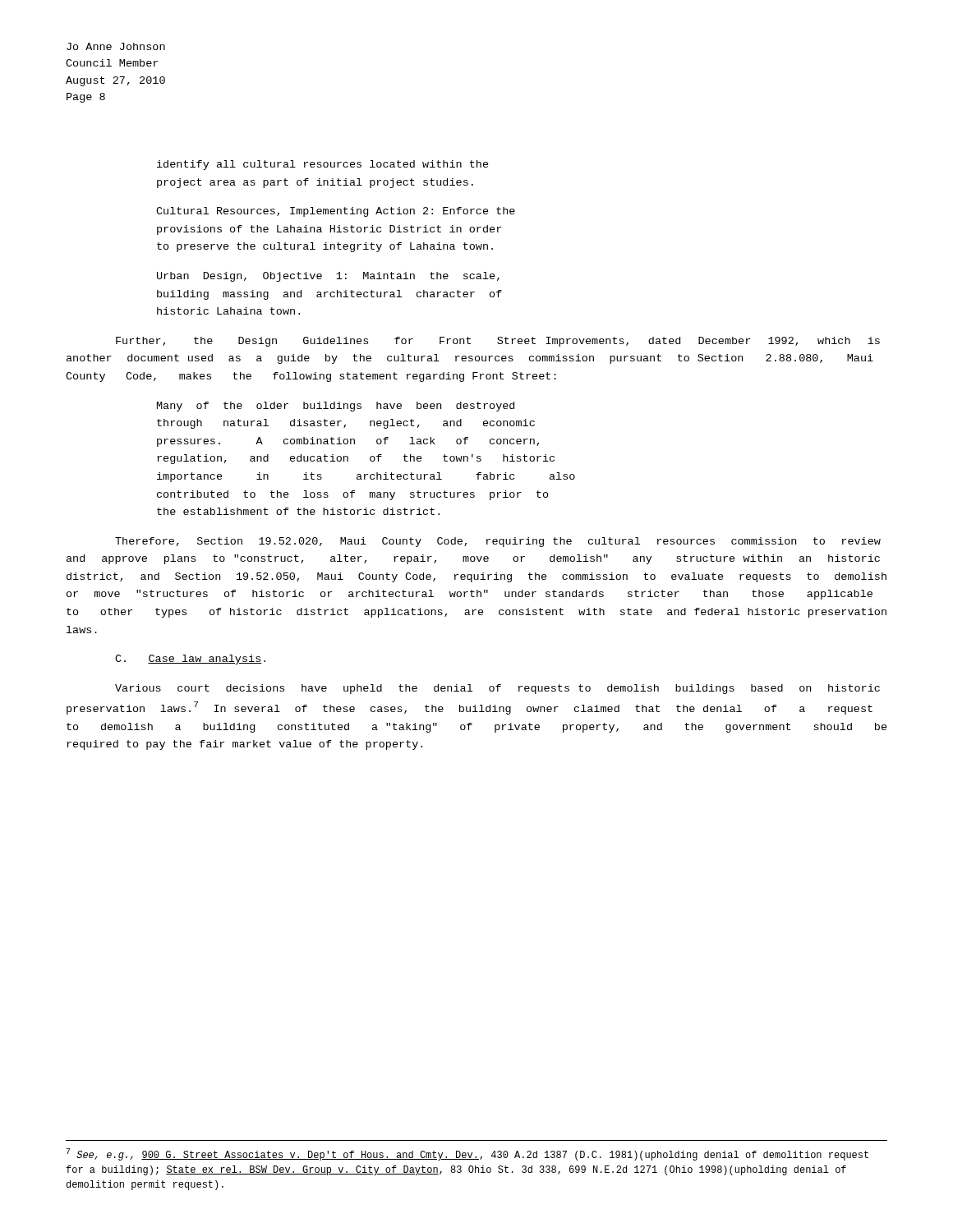Screen dimensions: 1232x953
Task: Find the passage starting "7 See, e.g., 900 G. Street"
Action: [x=468, y=1169]
